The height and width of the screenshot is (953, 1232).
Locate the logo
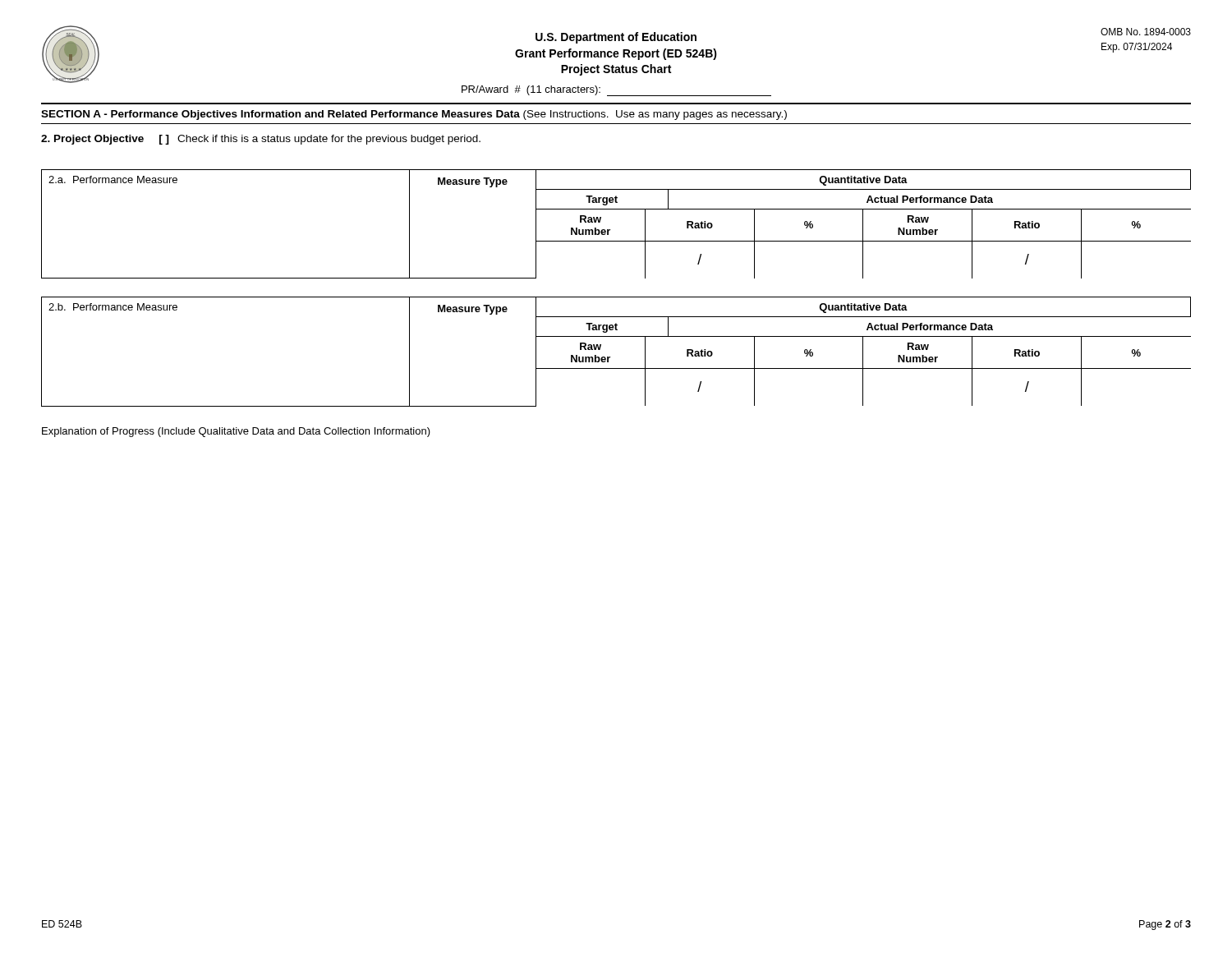click(71, 55)
